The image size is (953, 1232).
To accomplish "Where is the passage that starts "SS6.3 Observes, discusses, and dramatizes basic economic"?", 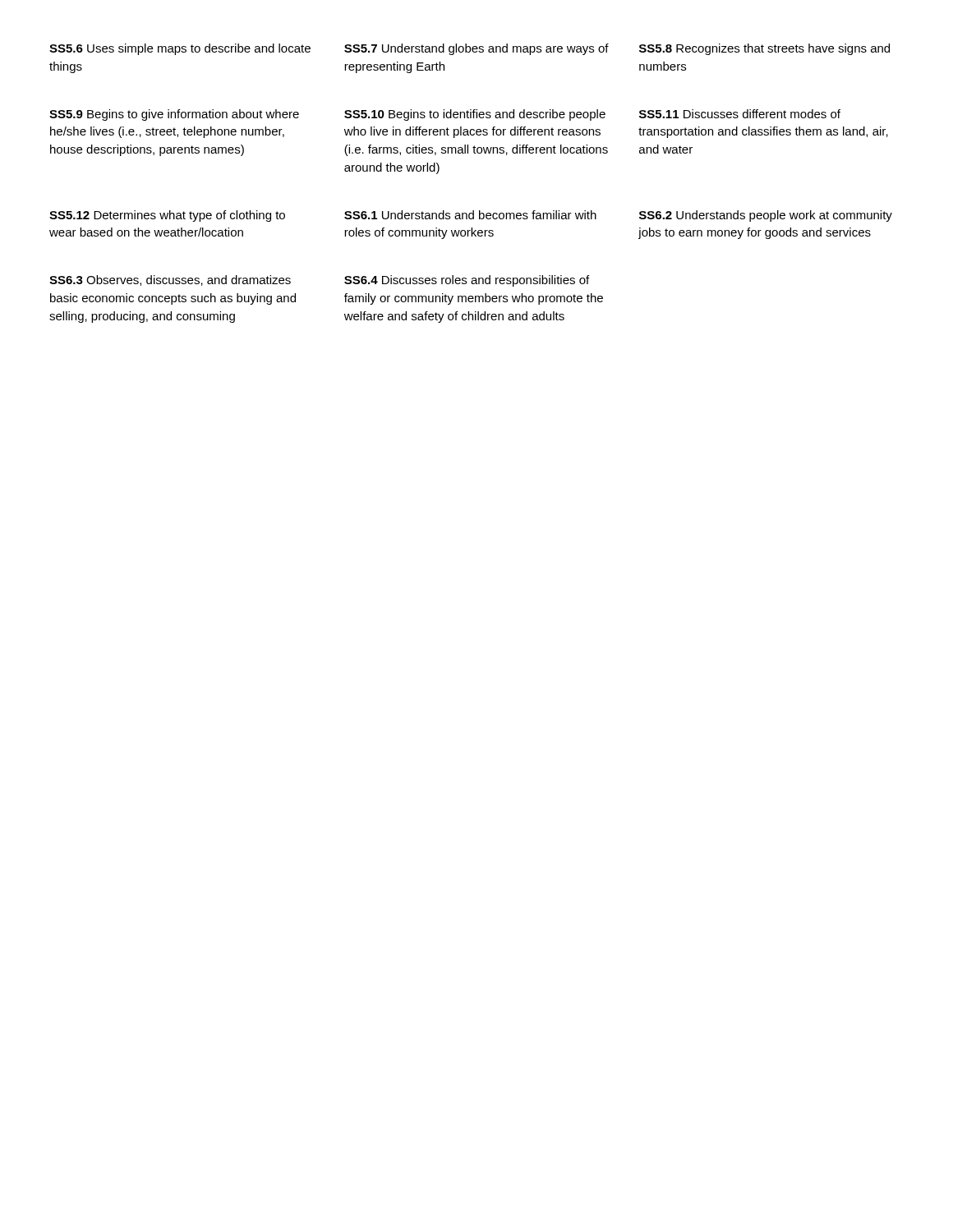I will point(182,298).
